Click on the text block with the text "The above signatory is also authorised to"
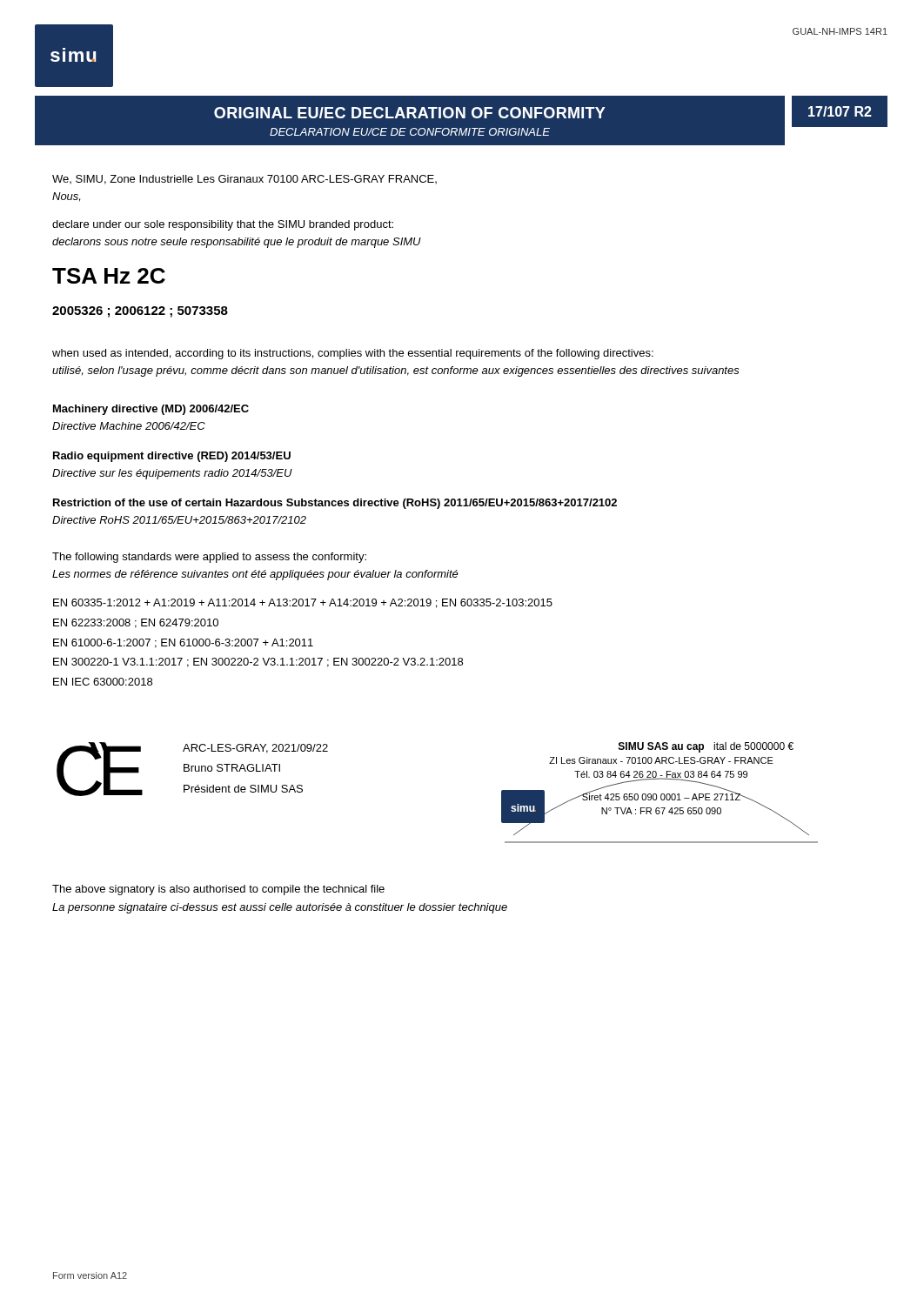The height and width of the screenshot is (1305, 924). point(280,898)
